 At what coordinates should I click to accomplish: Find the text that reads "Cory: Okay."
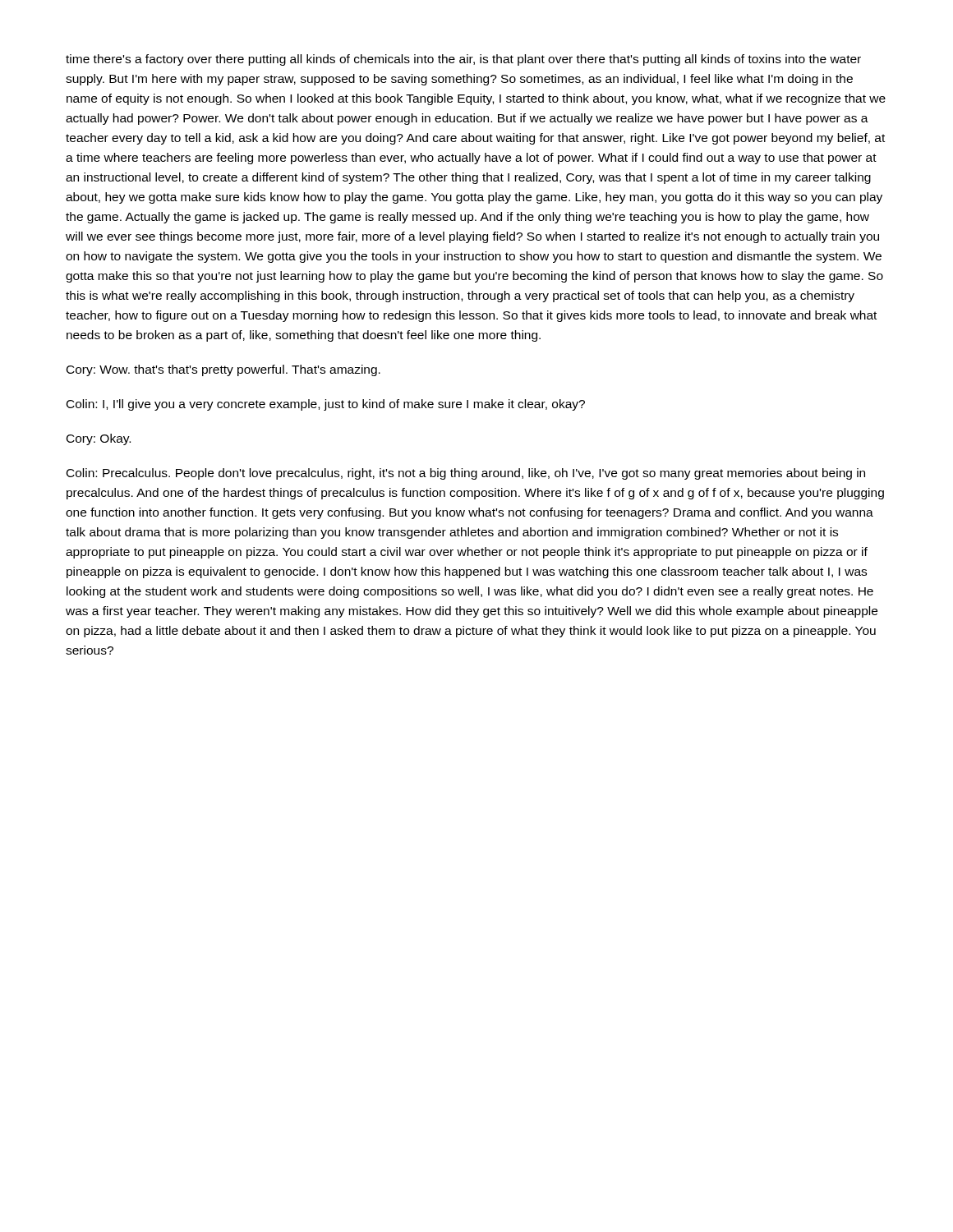pyautogui.click(x=99, y=438)
